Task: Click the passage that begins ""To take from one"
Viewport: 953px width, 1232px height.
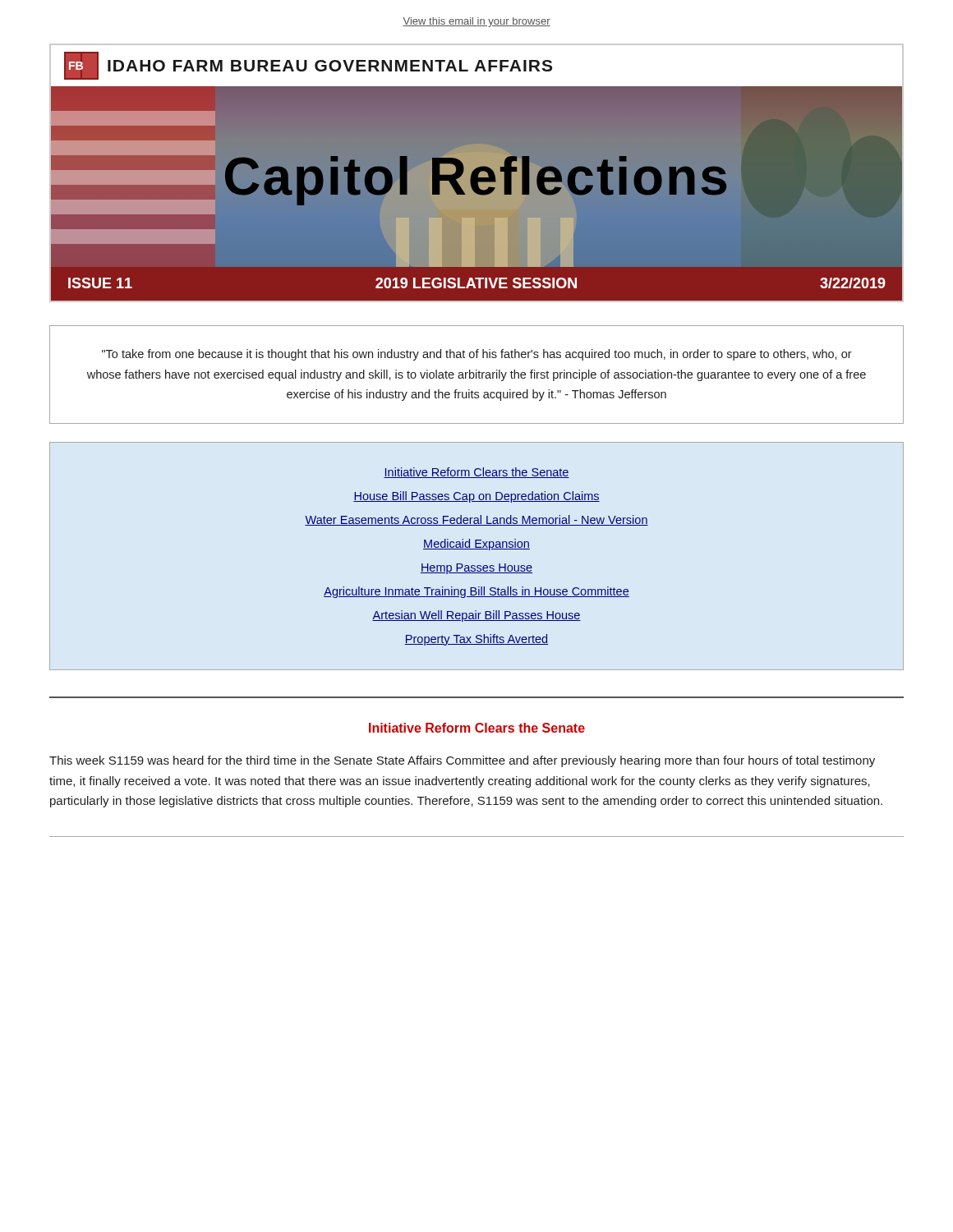Action: (476, 374)
